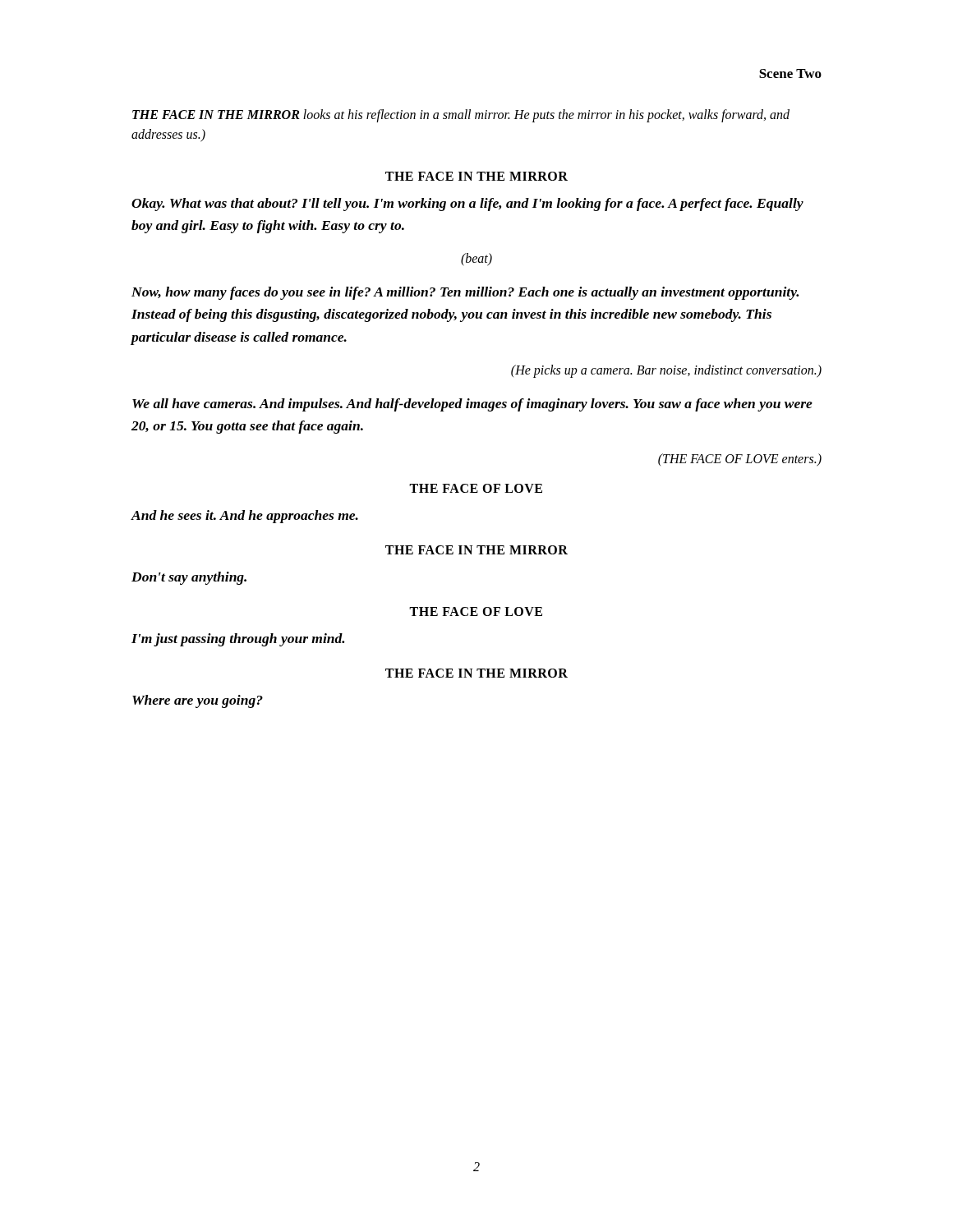Screen dimensions: 1232x953
Task: Select the text block that says "And he sees it."
Action: pyautogui.click(x=245, y=515)
